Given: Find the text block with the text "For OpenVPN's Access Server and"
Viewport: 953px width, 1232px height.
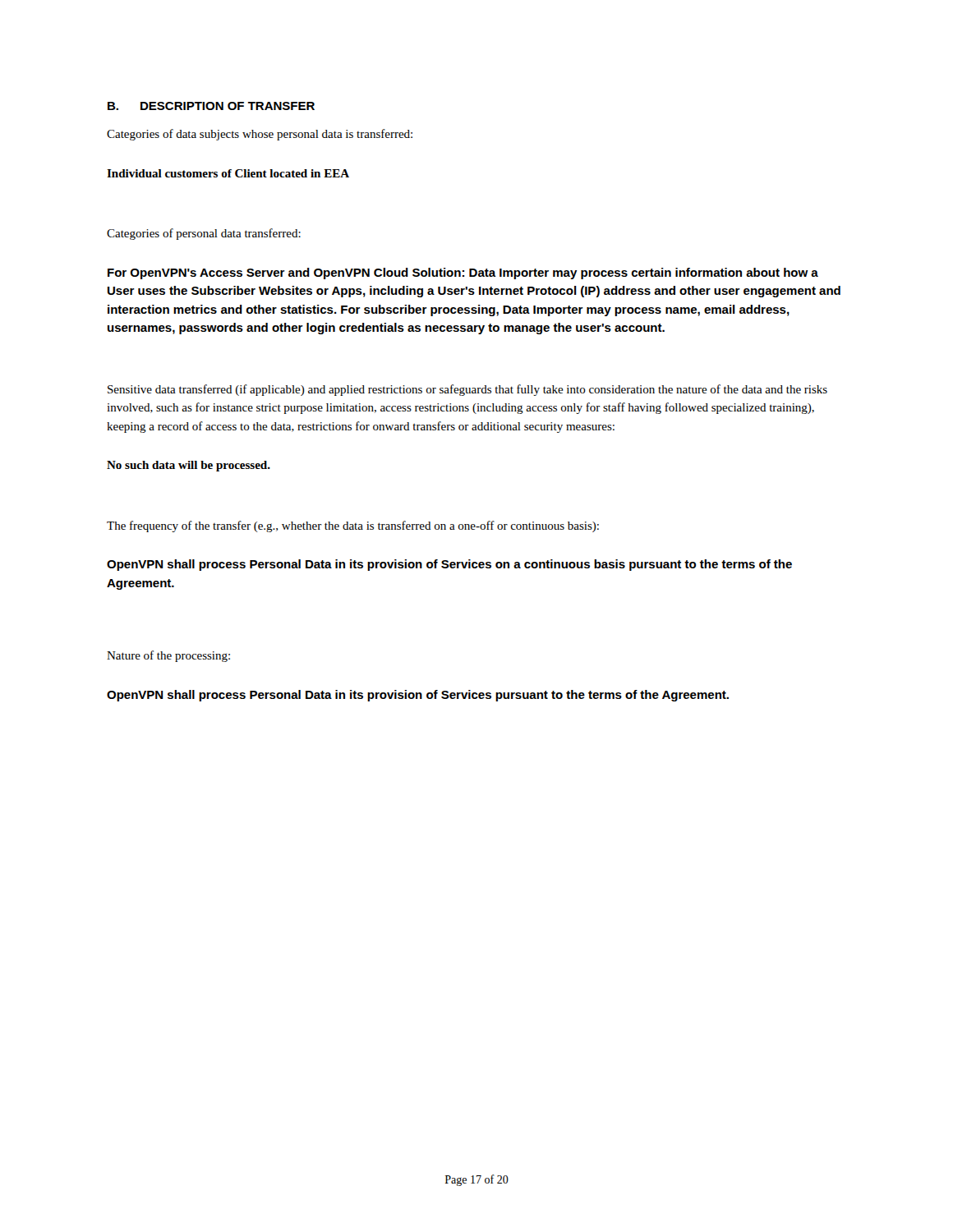Looking at the screenshot, I should pos(476,300).
